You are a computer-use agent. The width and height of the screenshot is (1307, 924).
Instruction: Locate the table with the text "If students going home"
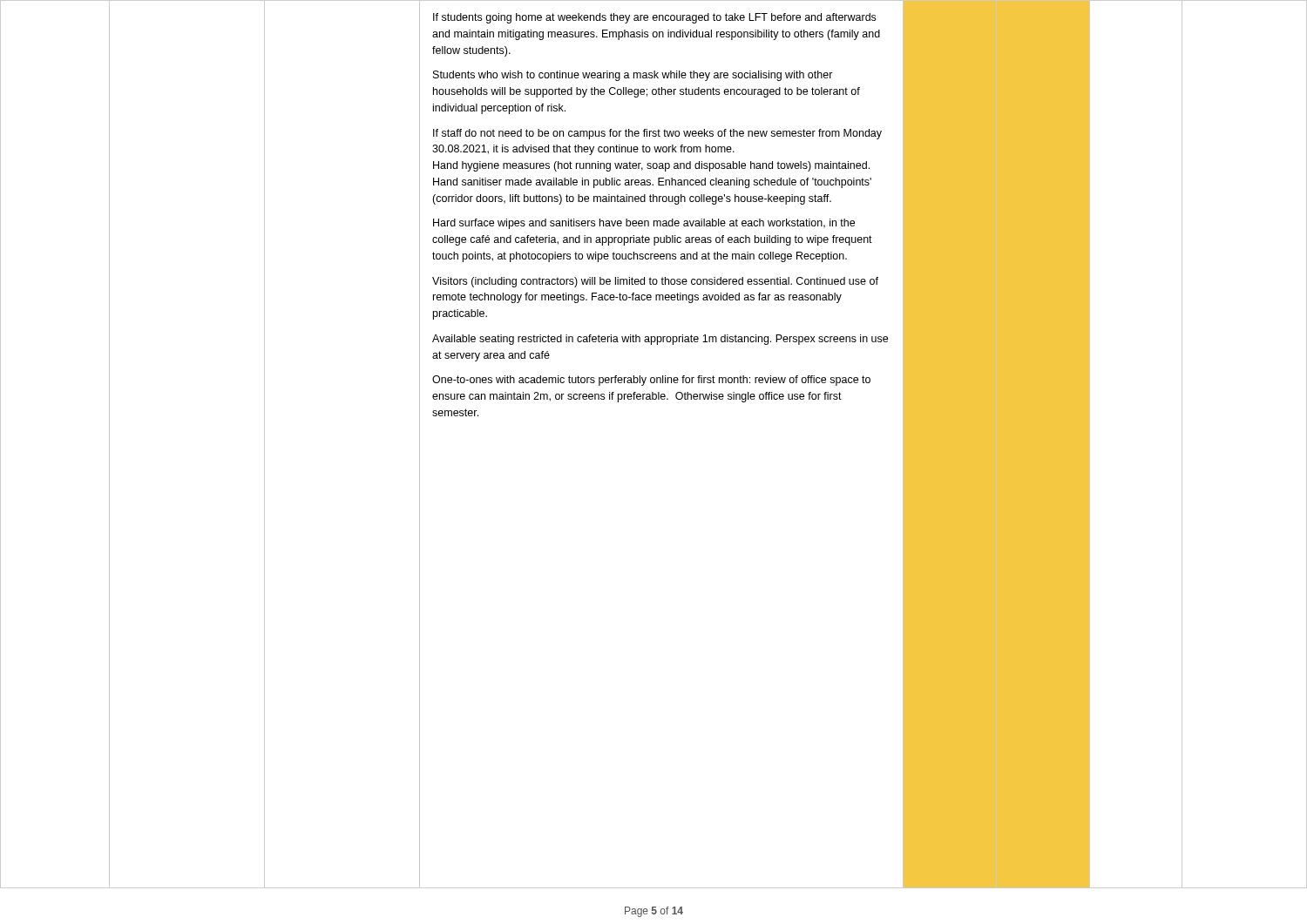[654, 449]
